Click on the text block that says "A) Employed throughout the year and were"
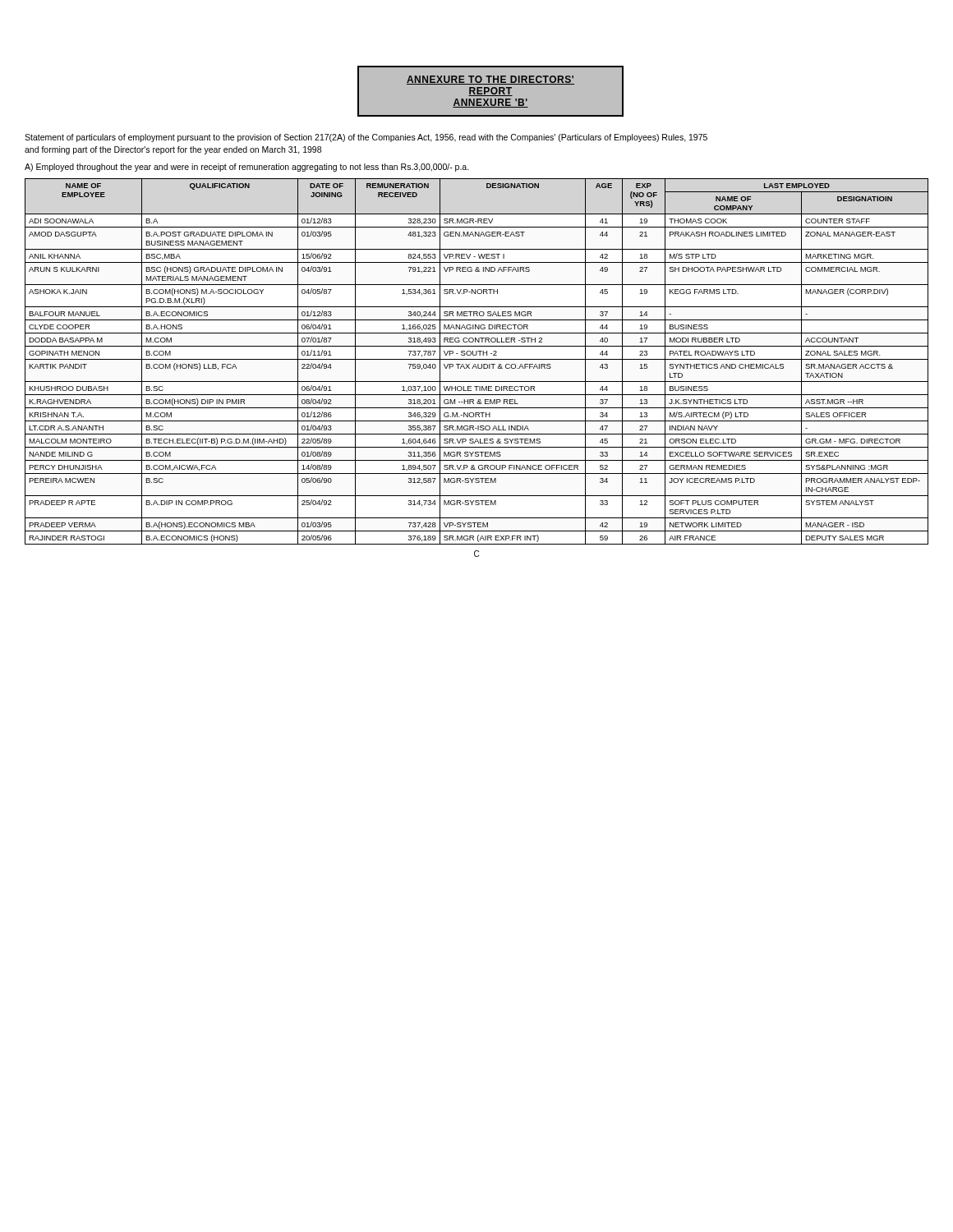This screenshot has height=1232, width=953. point(247,167)
